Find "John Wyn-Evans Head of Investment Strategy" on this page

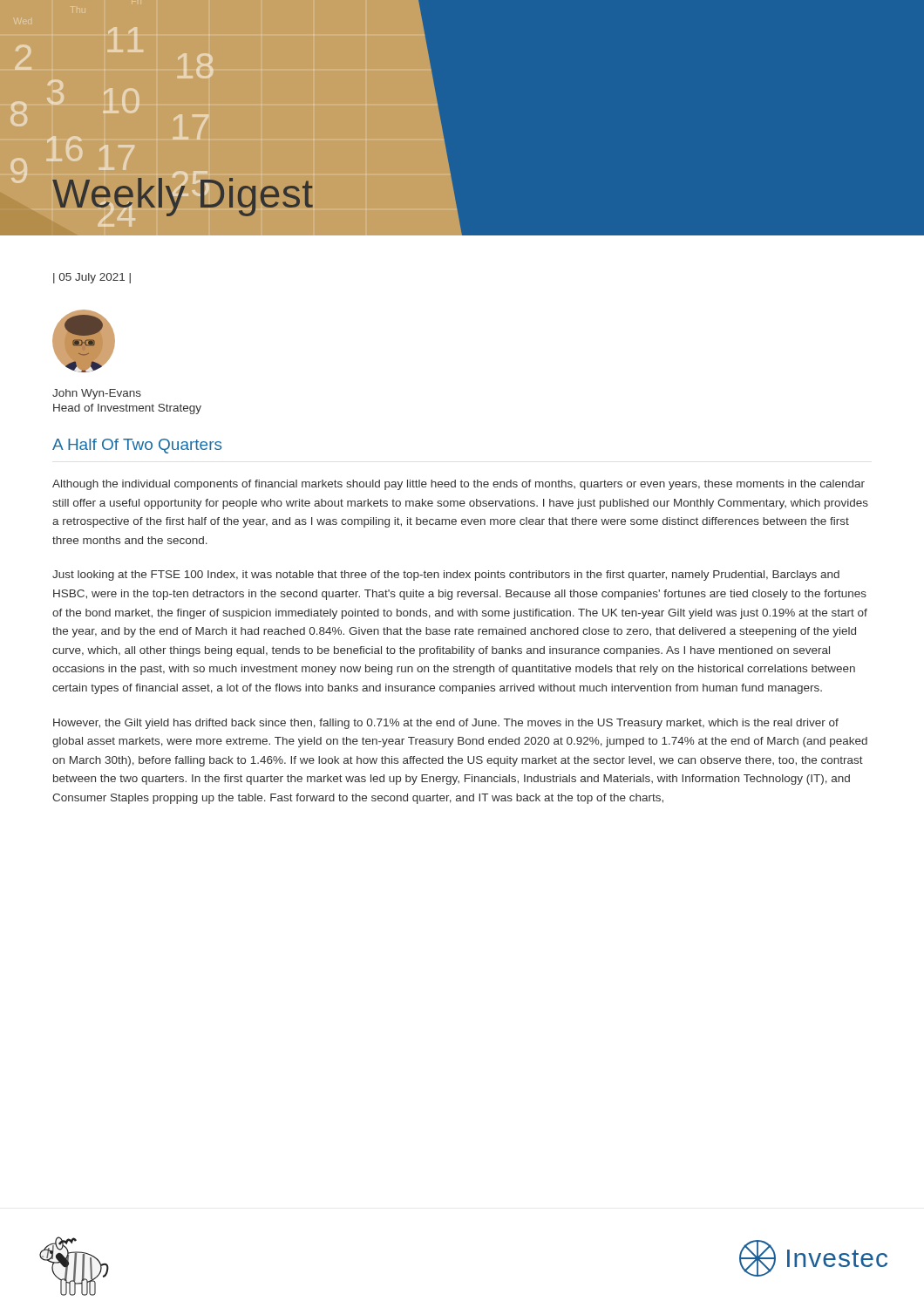pyautogui.click(x=97, y=394)
